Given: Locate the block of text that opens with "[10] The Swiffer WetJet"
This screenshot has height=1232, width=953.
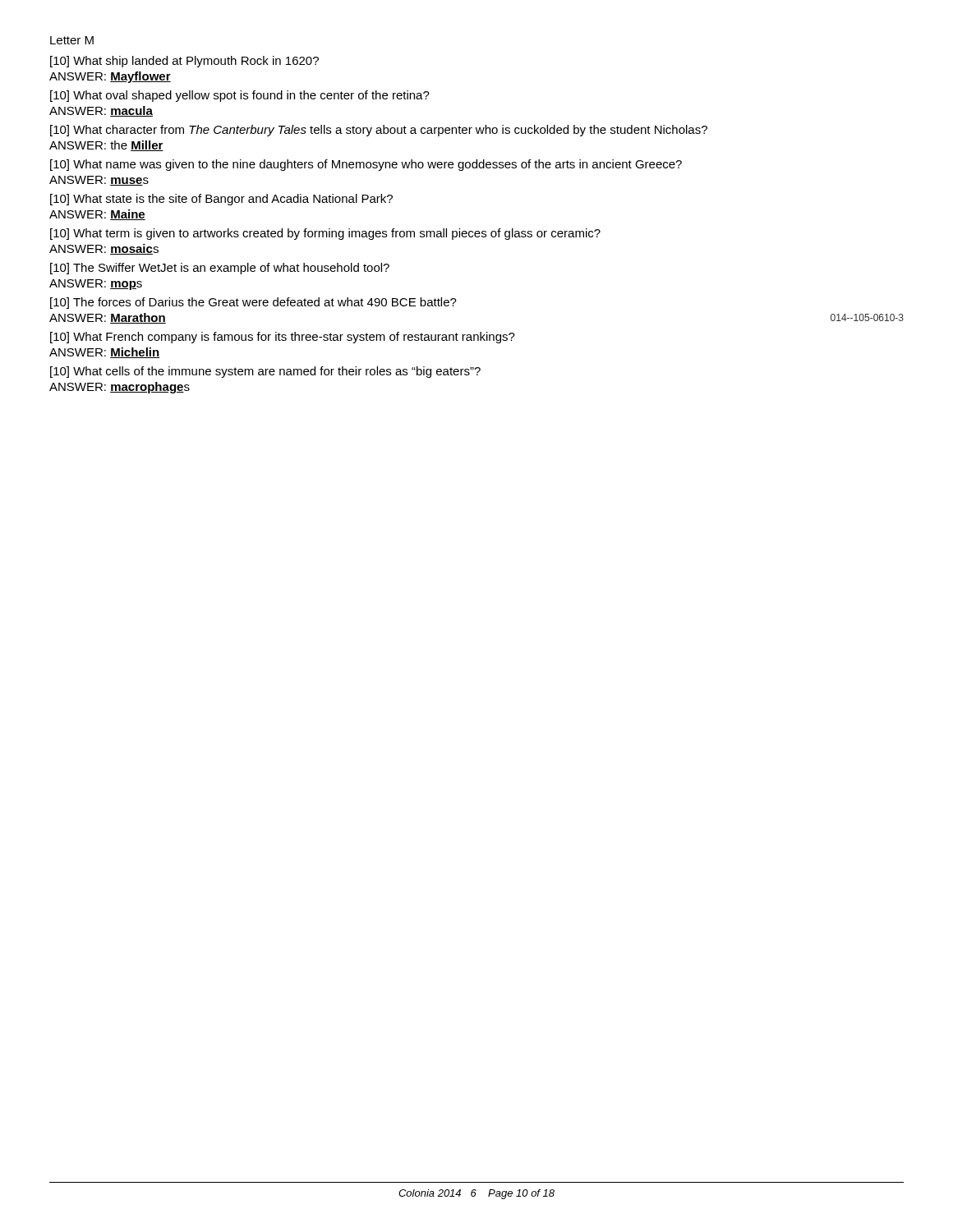Looking at the screenshot, I should pos(220,269).
